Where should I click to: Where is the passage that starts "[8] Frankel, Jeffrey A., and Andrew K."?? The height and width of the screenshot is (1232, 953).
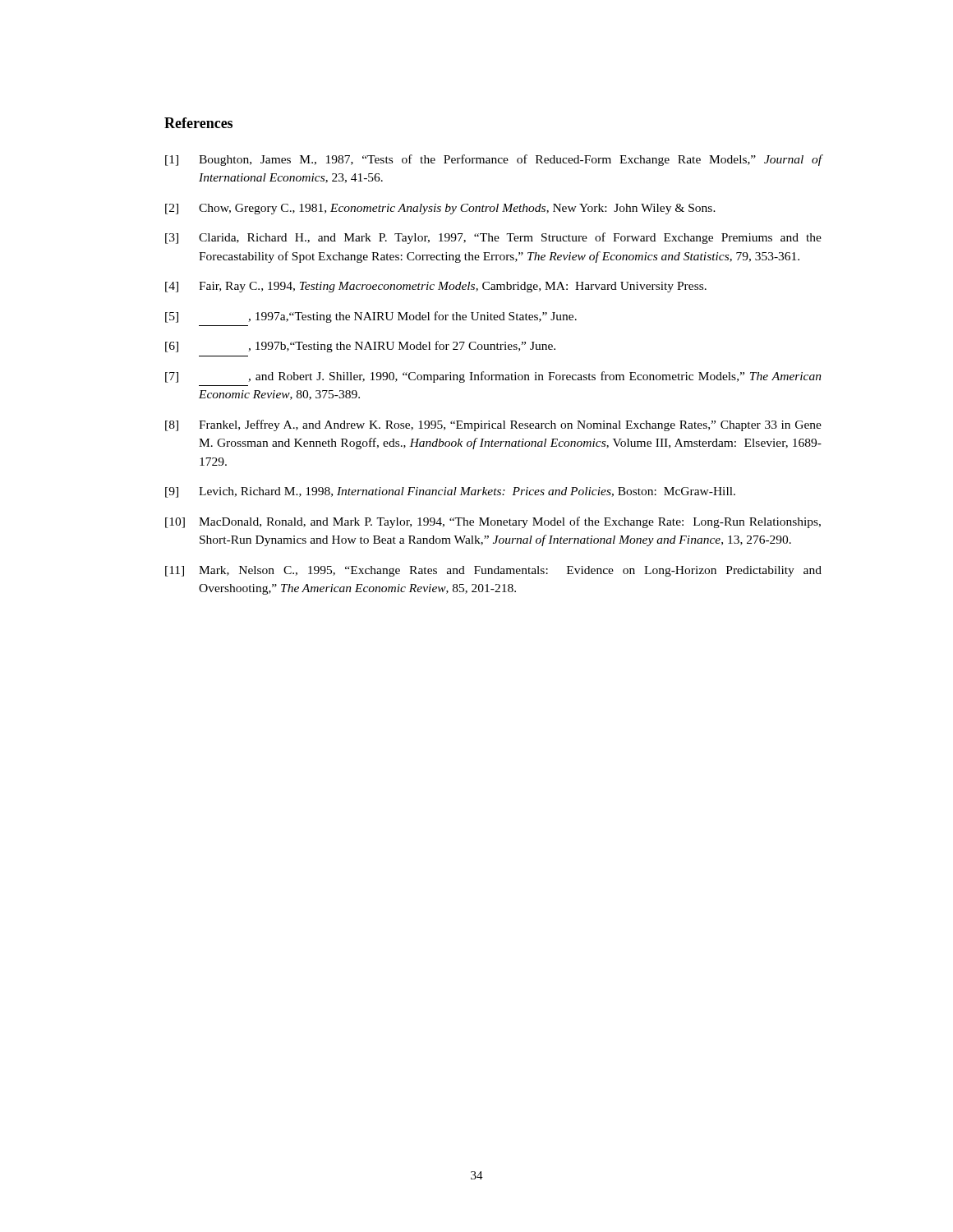(493, 443)
